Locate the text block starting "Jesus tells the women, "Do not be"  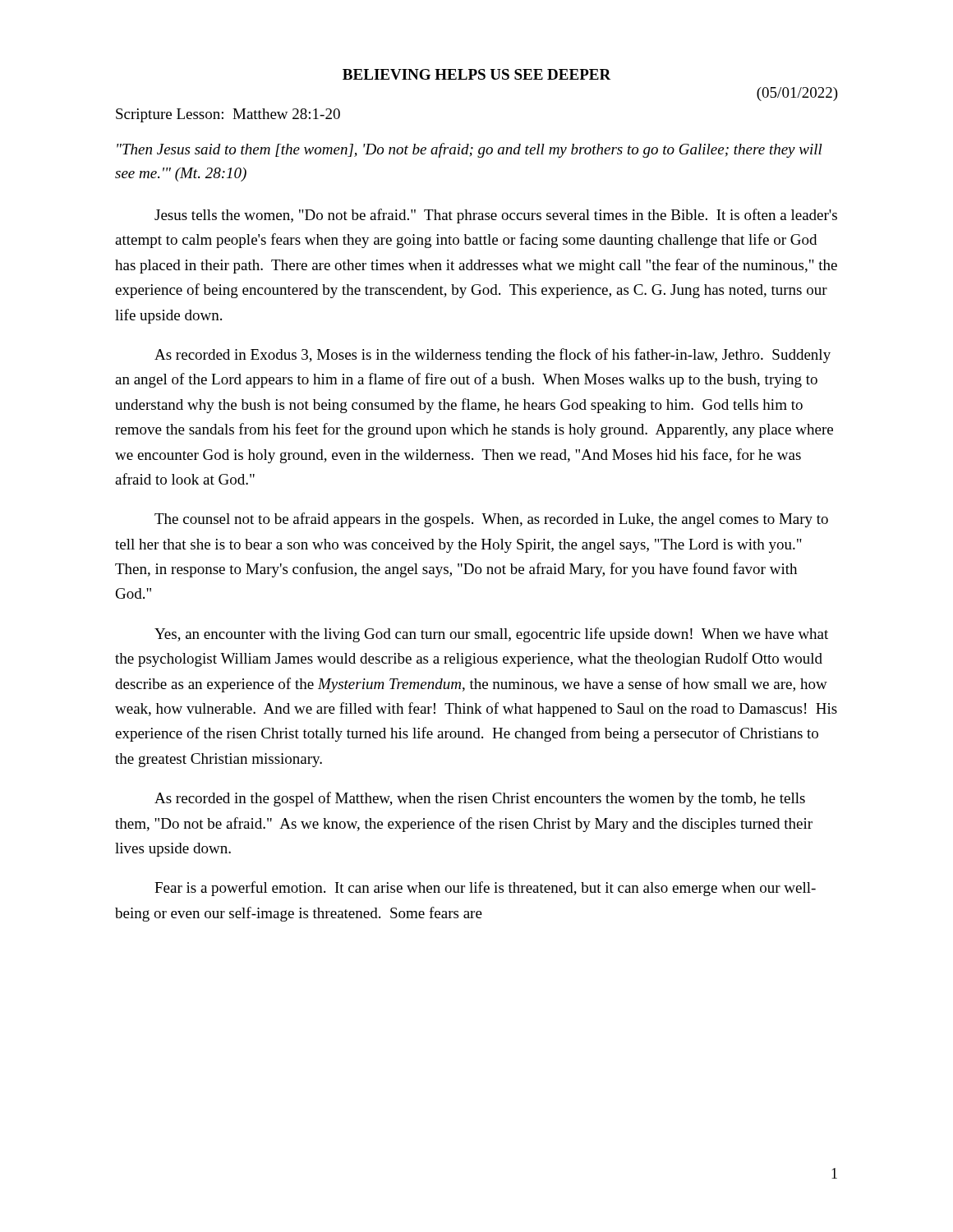tap(476, 265)
